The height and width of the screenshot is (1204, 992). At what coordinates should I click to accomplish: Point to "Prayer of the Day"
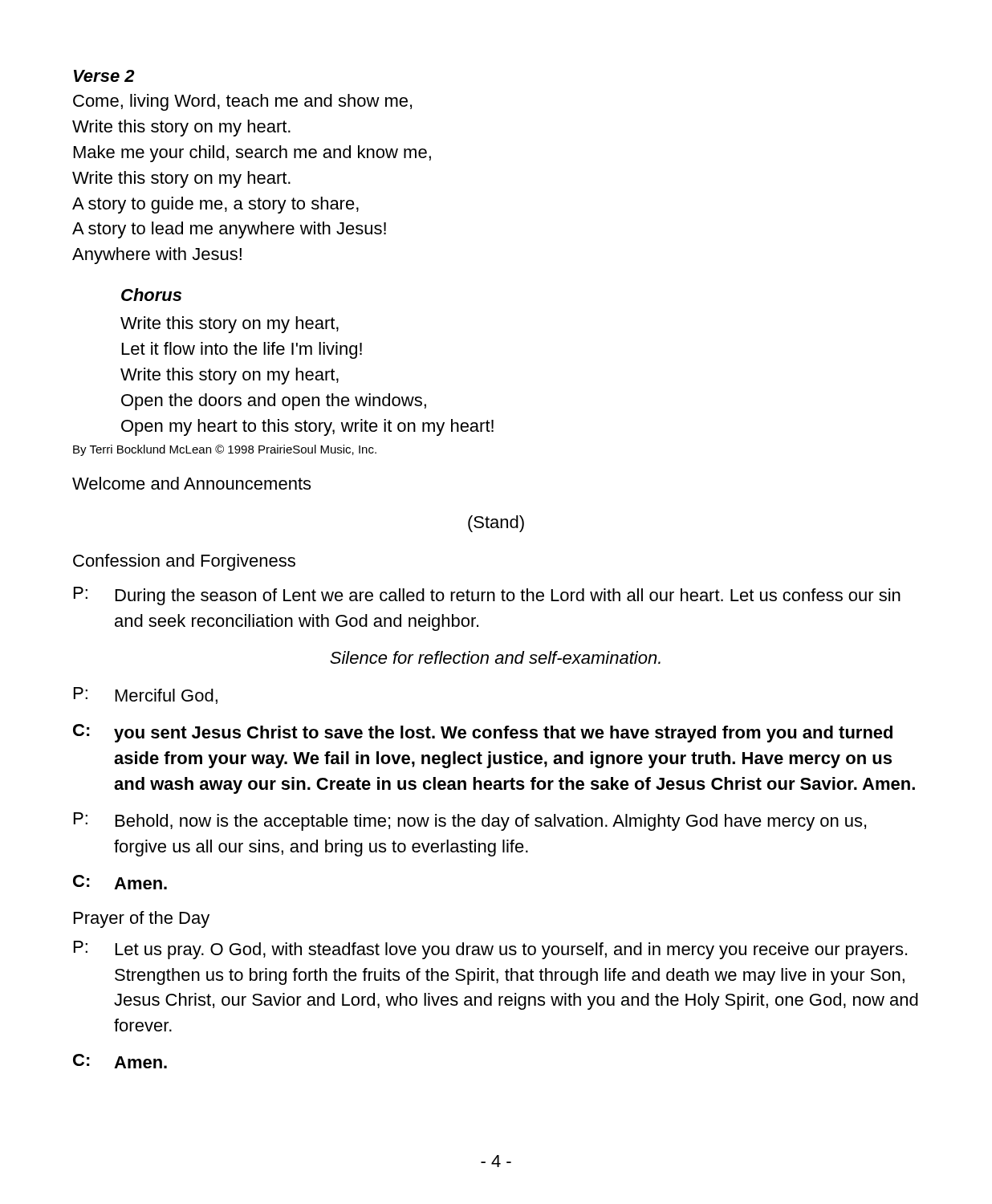142,919
